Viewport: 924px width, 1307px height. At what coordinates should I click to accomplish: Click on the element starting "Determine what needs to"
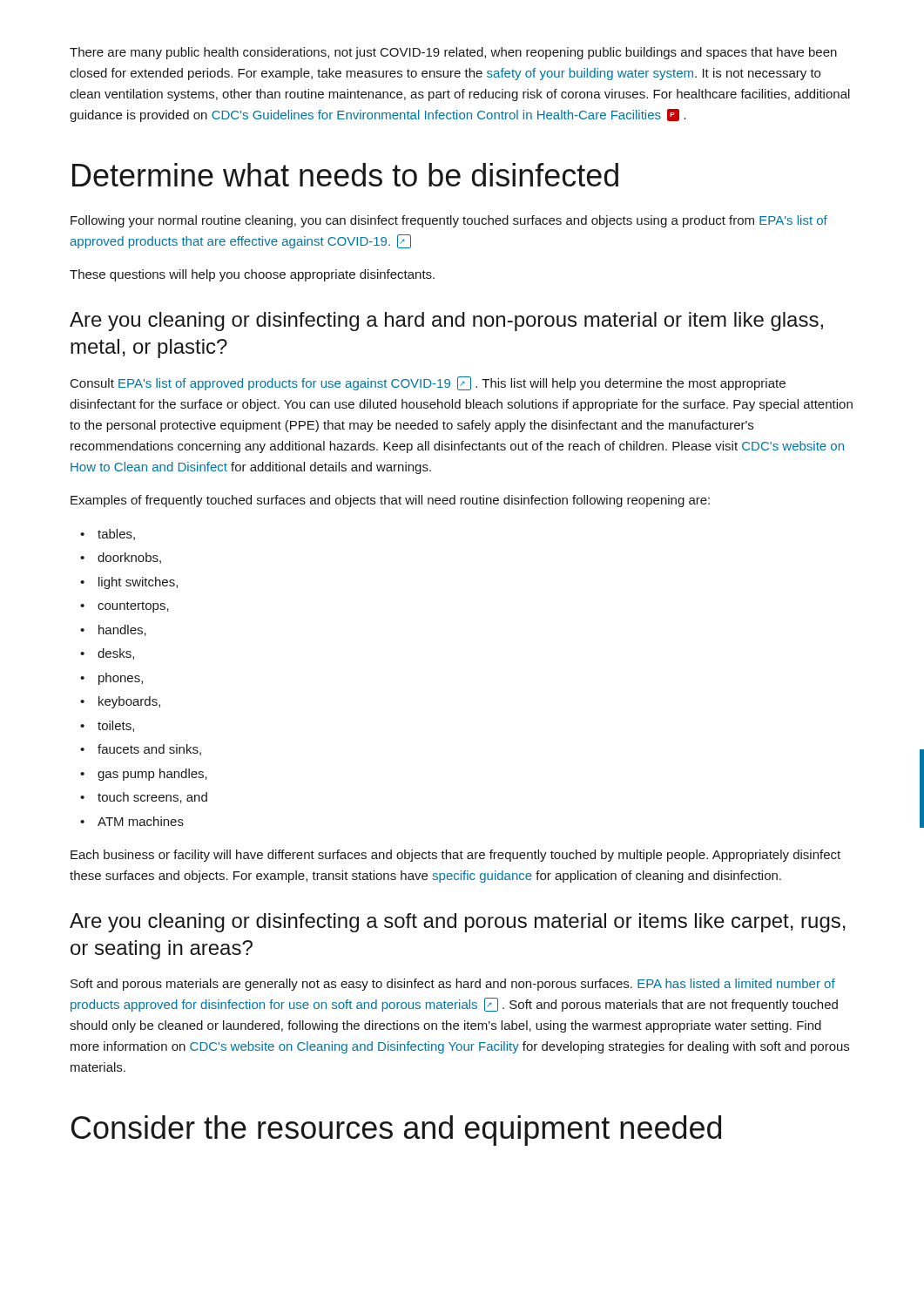coord(345,176)
